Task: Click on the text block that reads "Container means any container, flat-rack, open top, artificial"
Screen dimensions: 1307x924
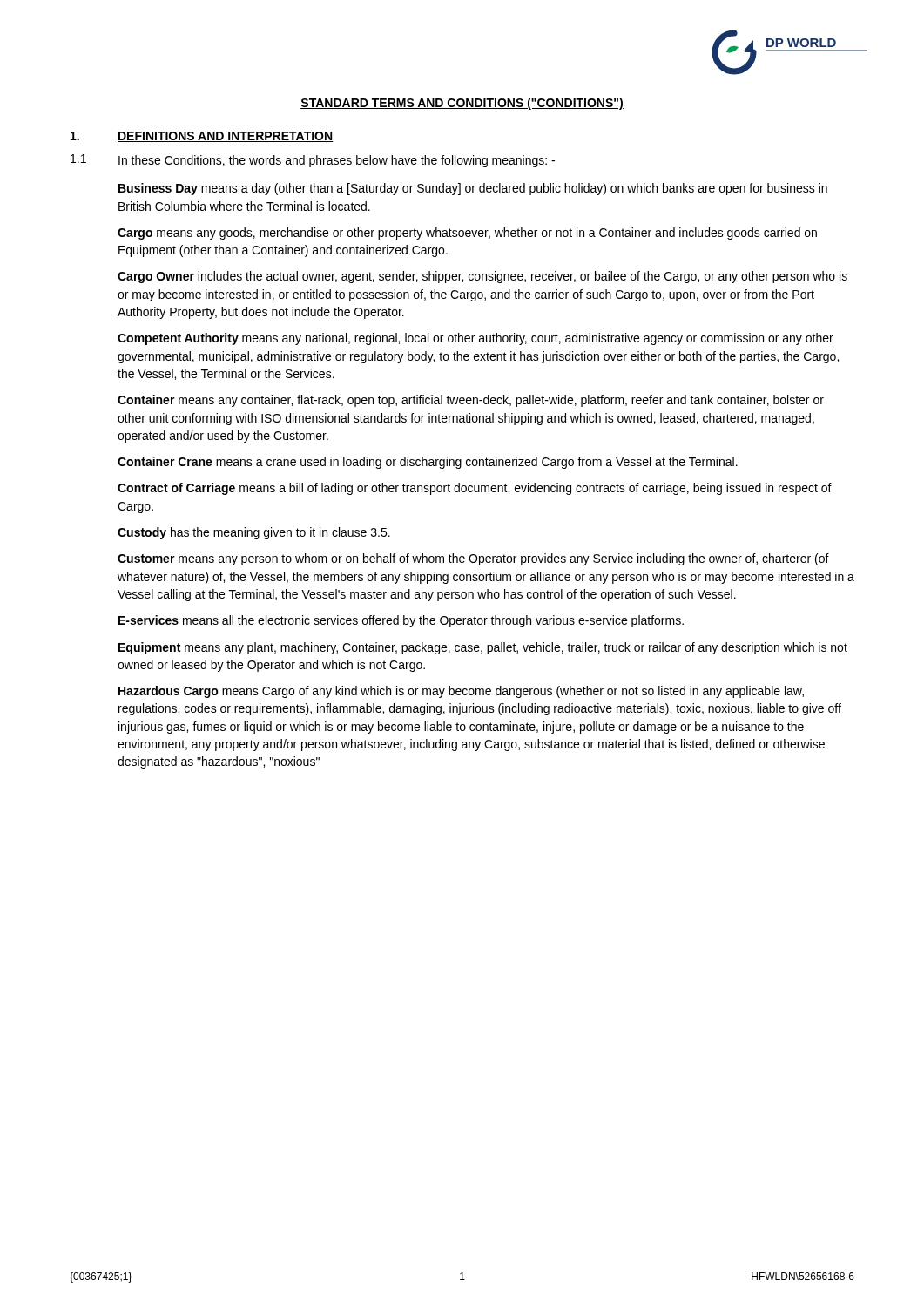Action: tap(471, 418)
